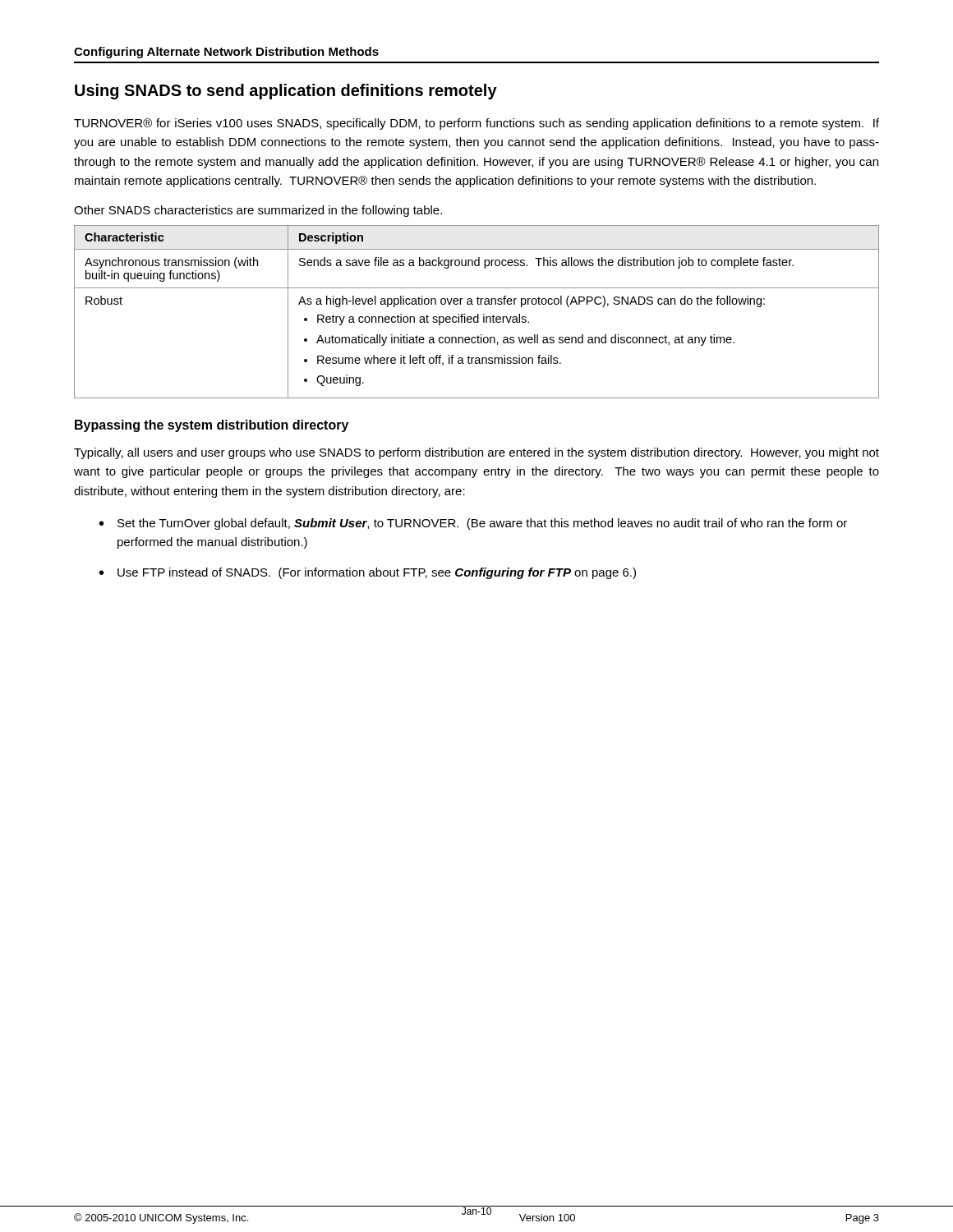Find the passage starting "Other SNADS characteristics are summarized"
953x1232 pixels.
pos(259,210)
